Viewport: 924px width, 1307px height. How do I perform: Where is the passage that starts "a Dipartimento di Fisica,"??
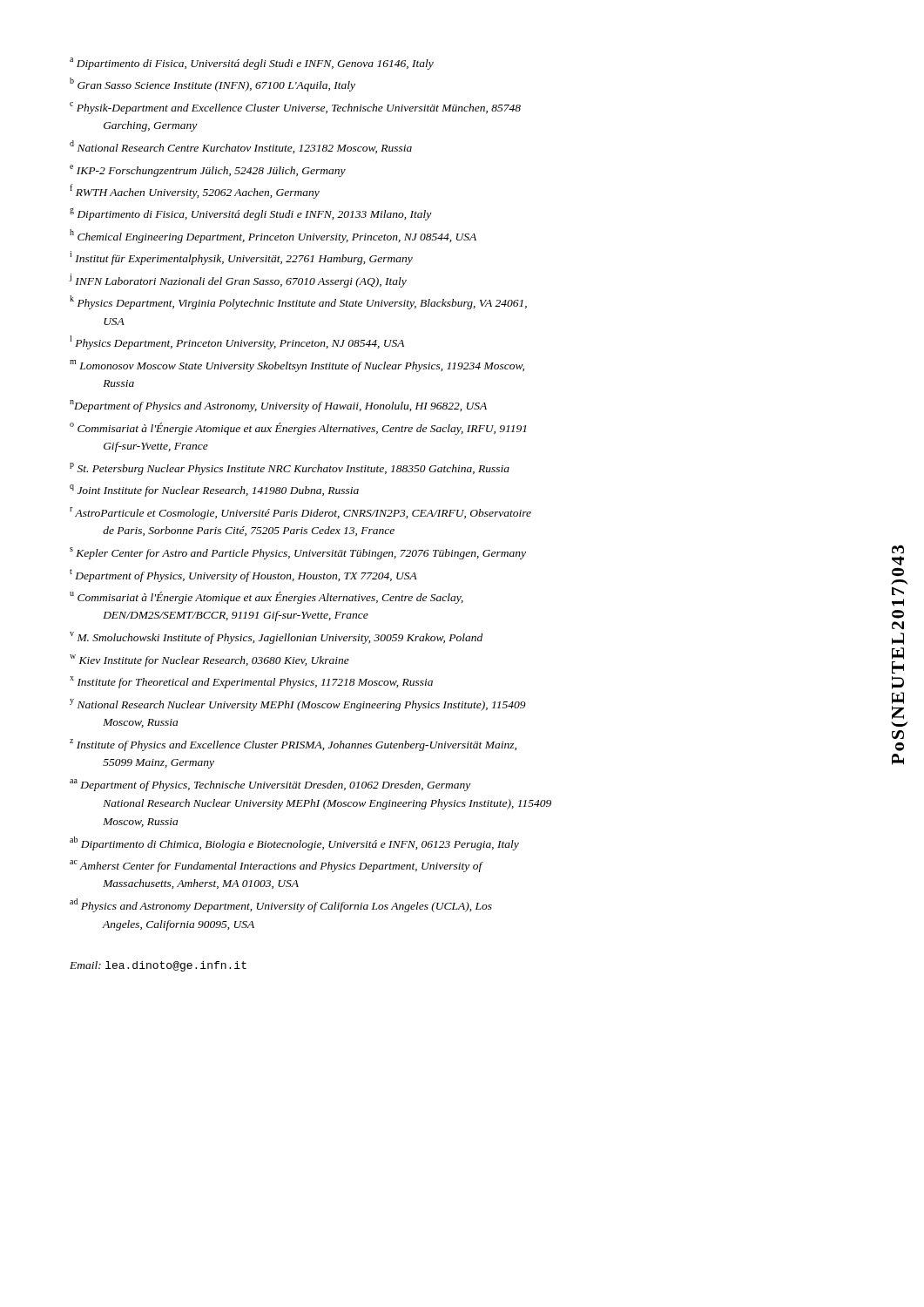click(x=252, y=62)
